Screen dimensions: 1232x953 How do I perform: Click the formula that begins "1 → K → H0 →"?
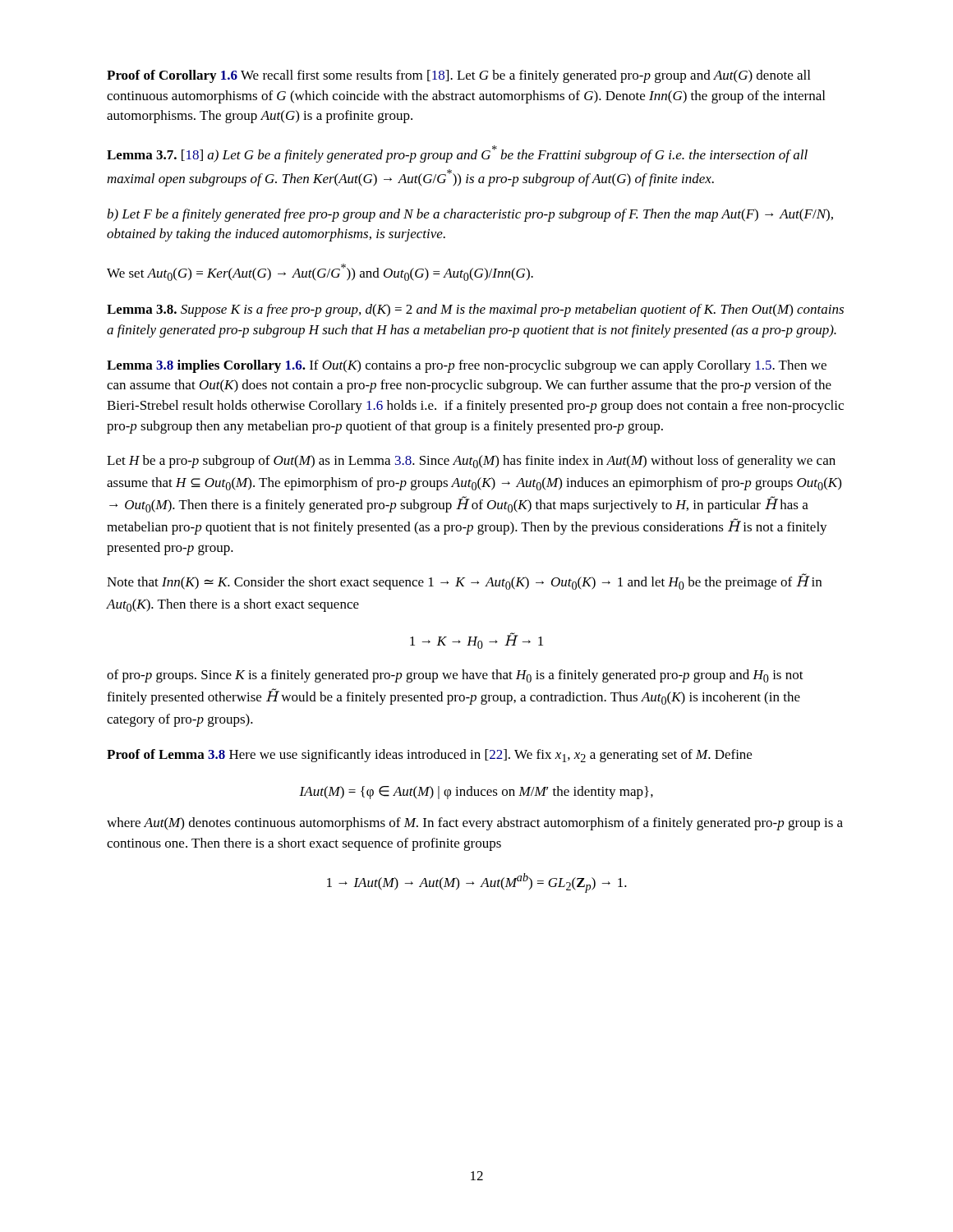point(476,643)
